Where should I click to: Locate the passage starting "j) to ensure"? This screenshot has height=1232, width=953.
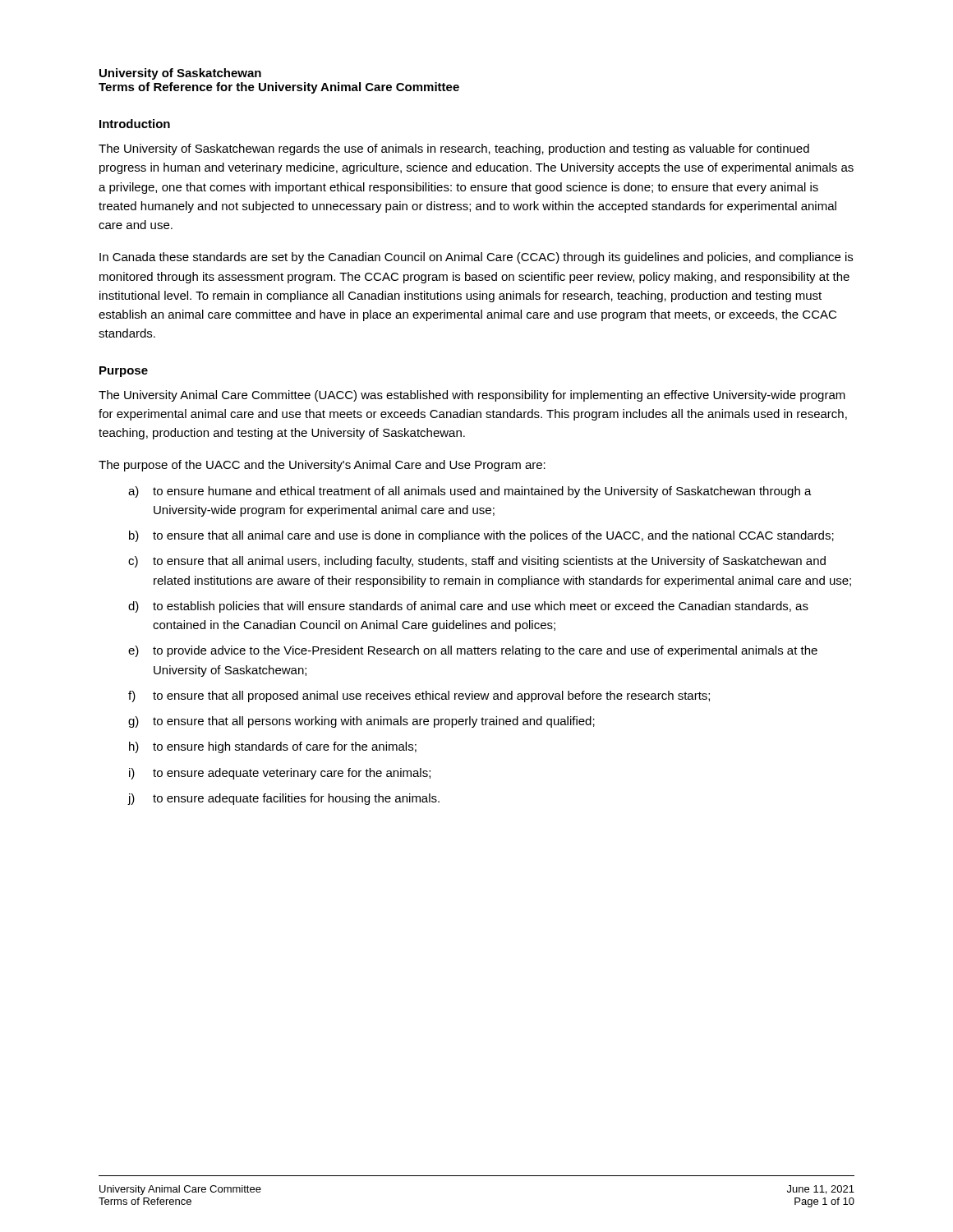coord(284,799)
